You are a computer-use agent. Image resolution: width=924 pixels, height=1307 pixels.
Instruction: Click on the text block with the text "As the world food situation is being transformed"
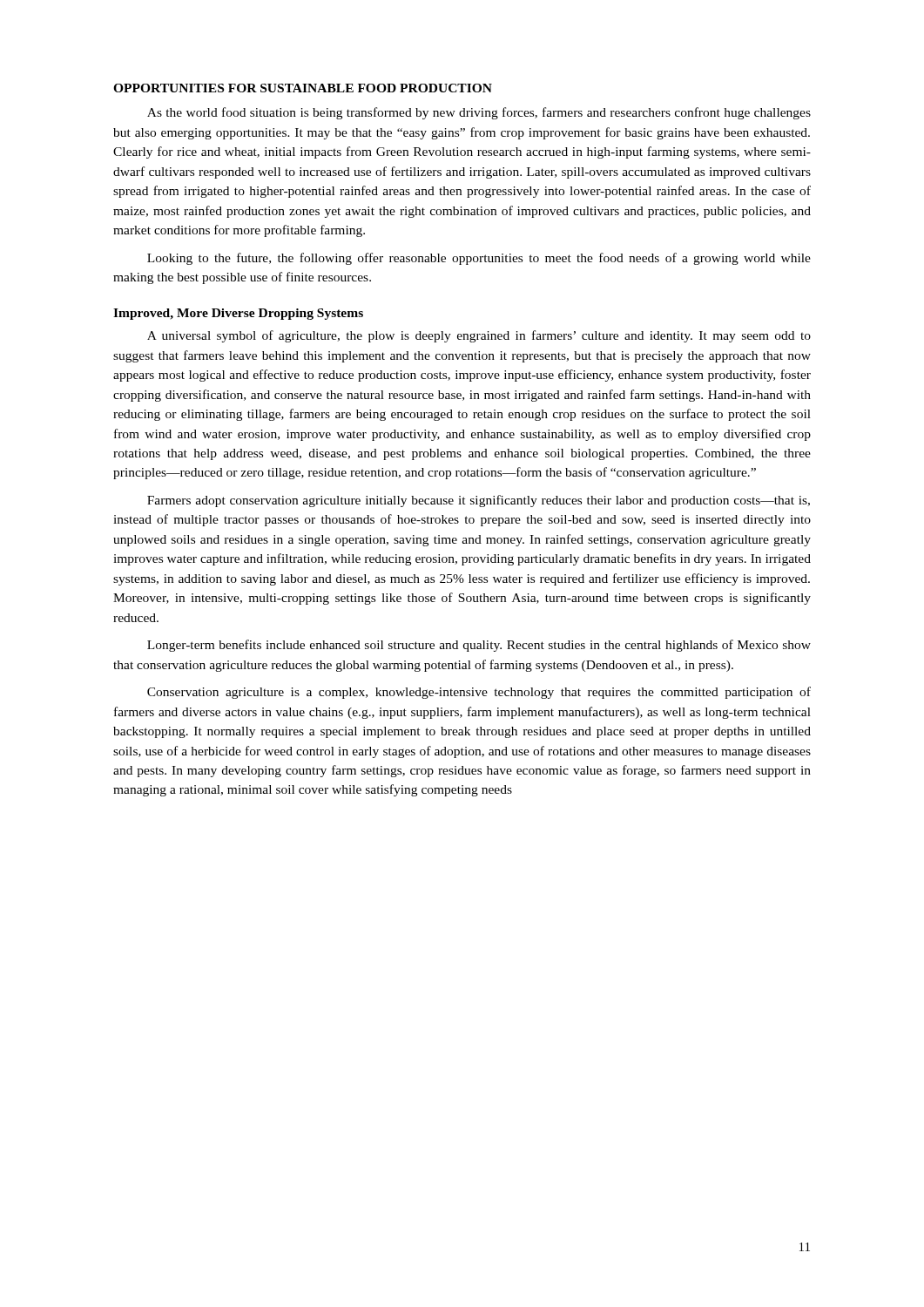(462, 172)
